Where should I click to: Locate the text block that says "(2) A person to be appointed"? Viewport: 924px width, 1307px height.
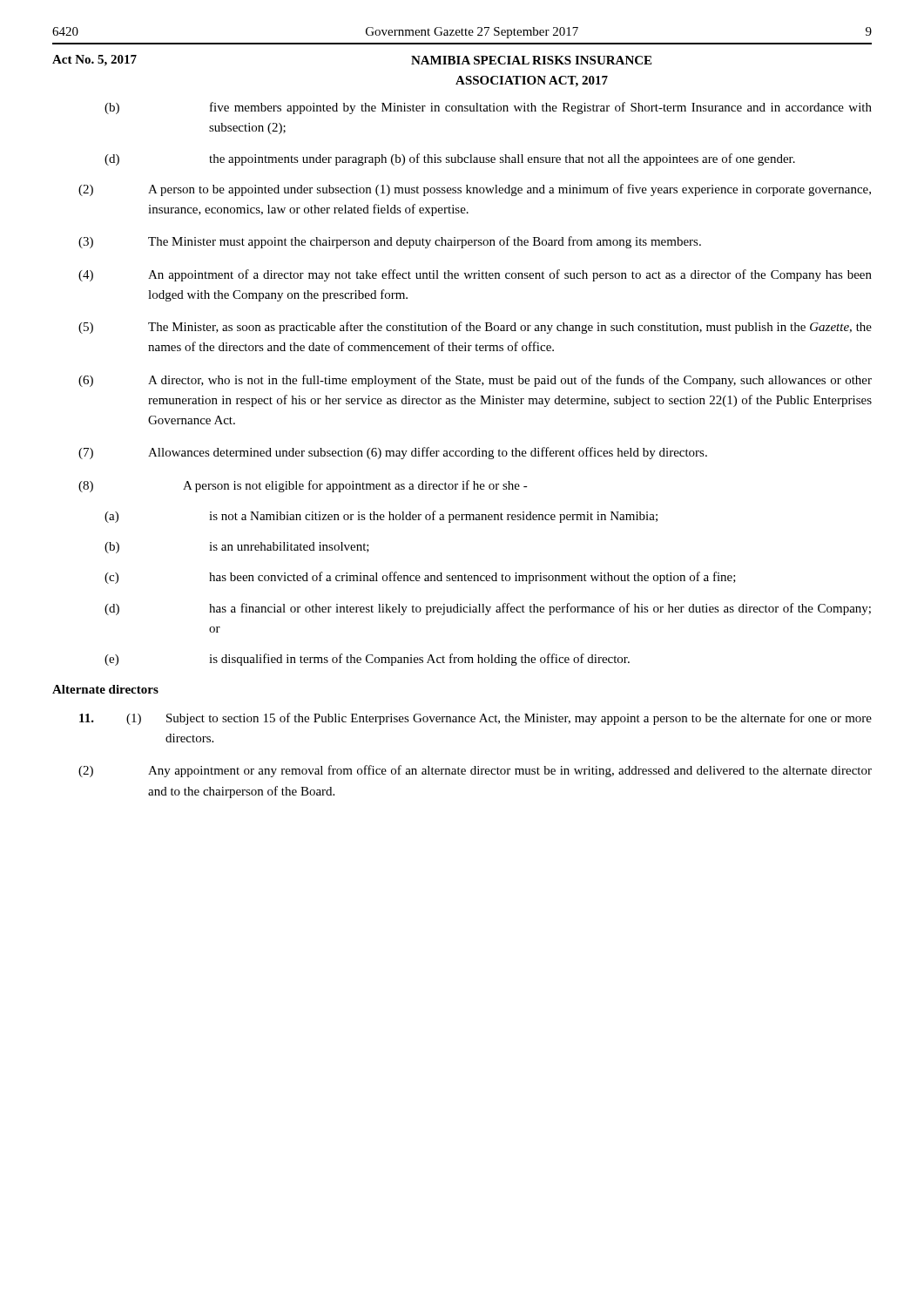[462, 200]
